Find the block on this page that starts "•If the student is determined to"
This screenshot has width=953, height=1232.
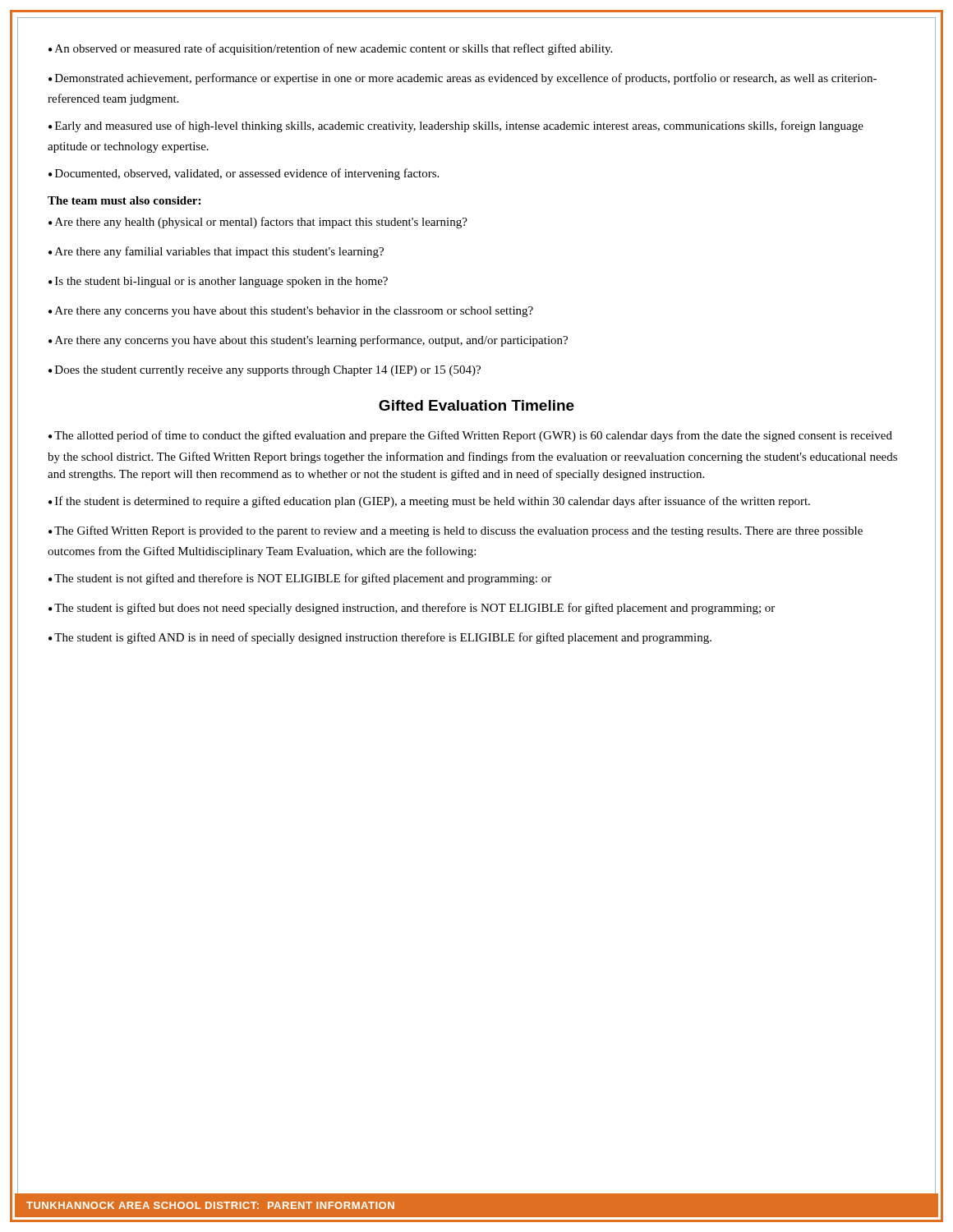429,503
